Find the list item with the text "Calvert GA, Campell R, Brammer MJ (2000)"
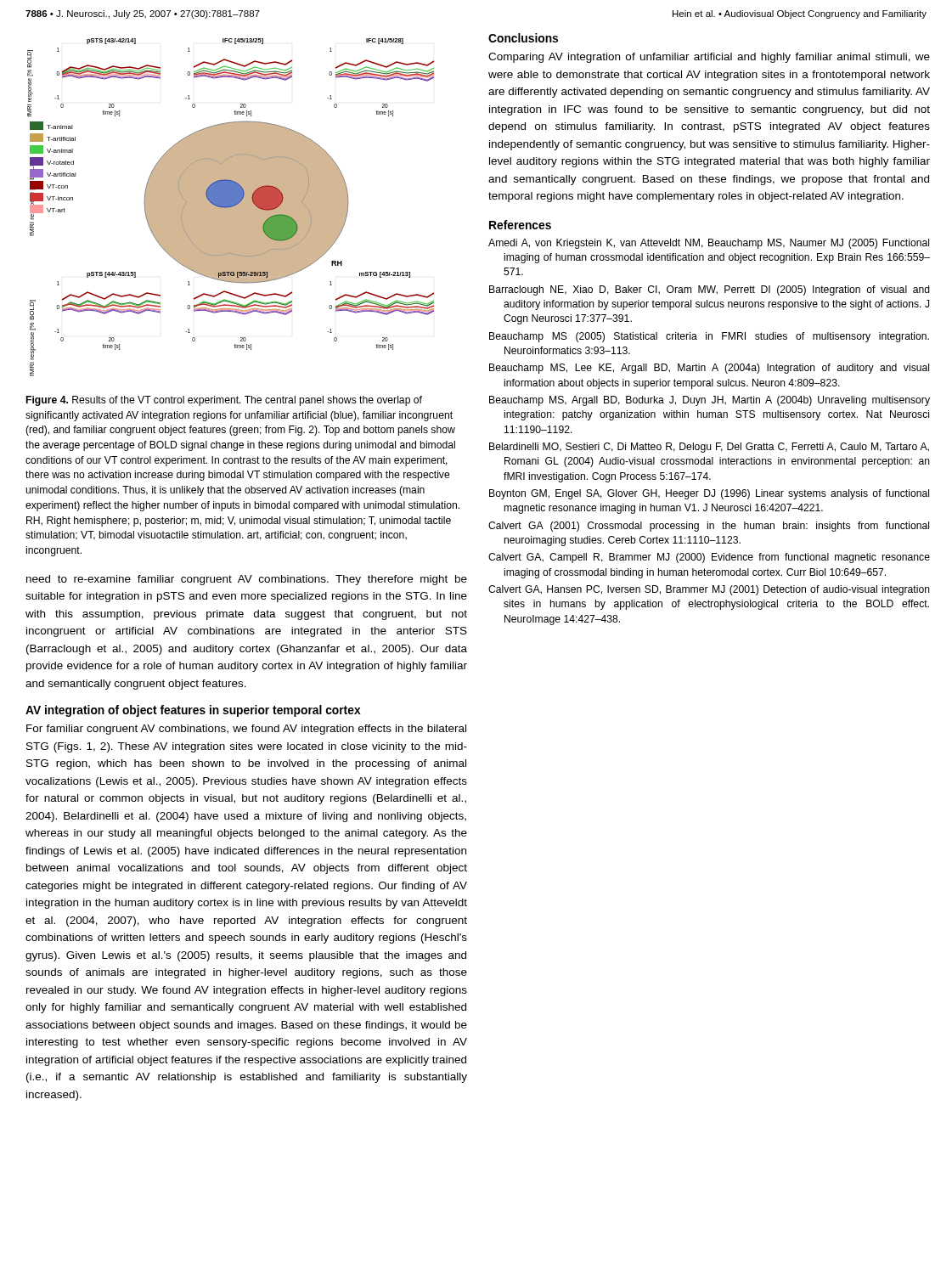Screen dimensions: 1274x952 709,565
